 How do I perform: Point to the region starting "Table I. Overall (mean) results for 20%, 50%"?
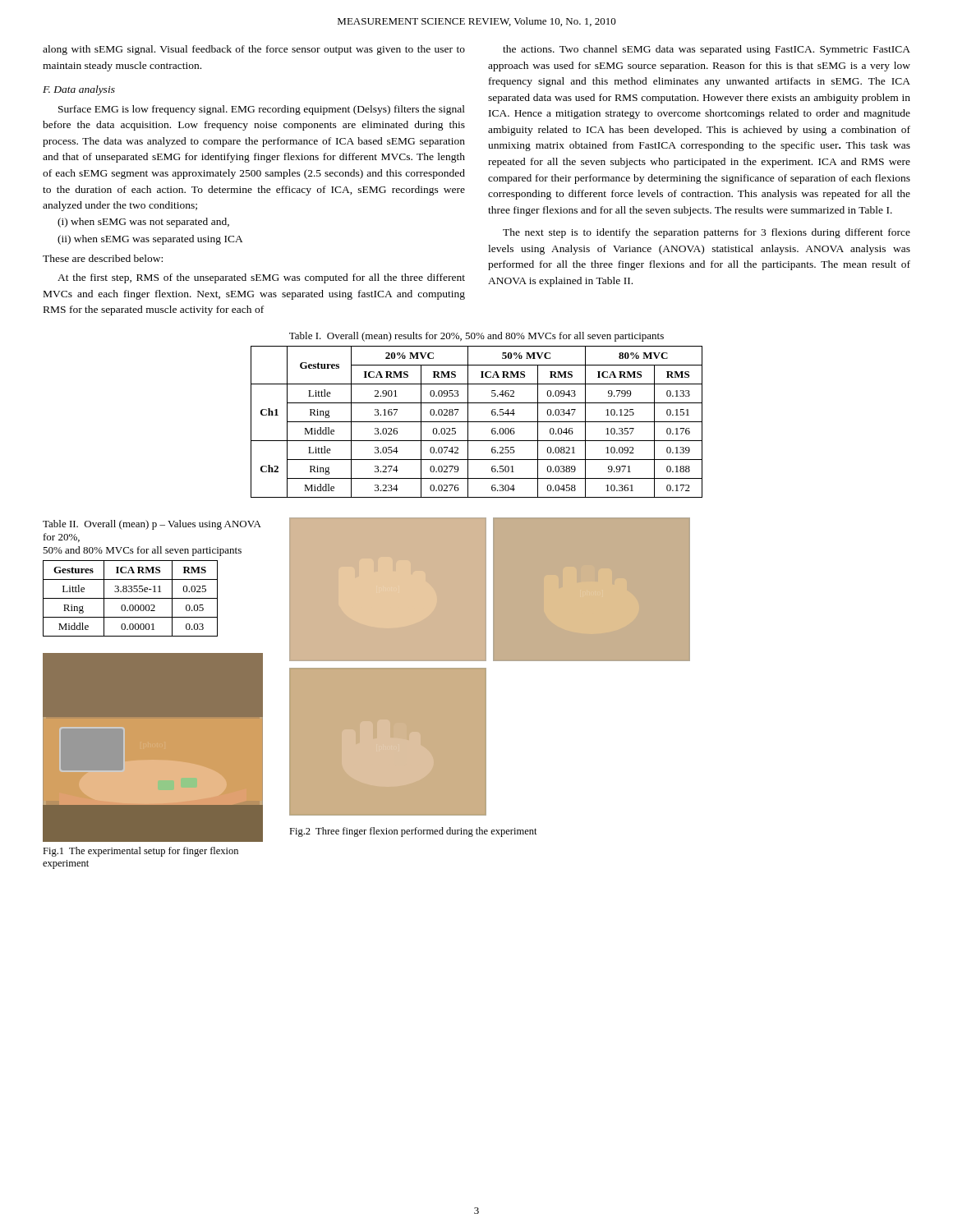click(476, 335)
